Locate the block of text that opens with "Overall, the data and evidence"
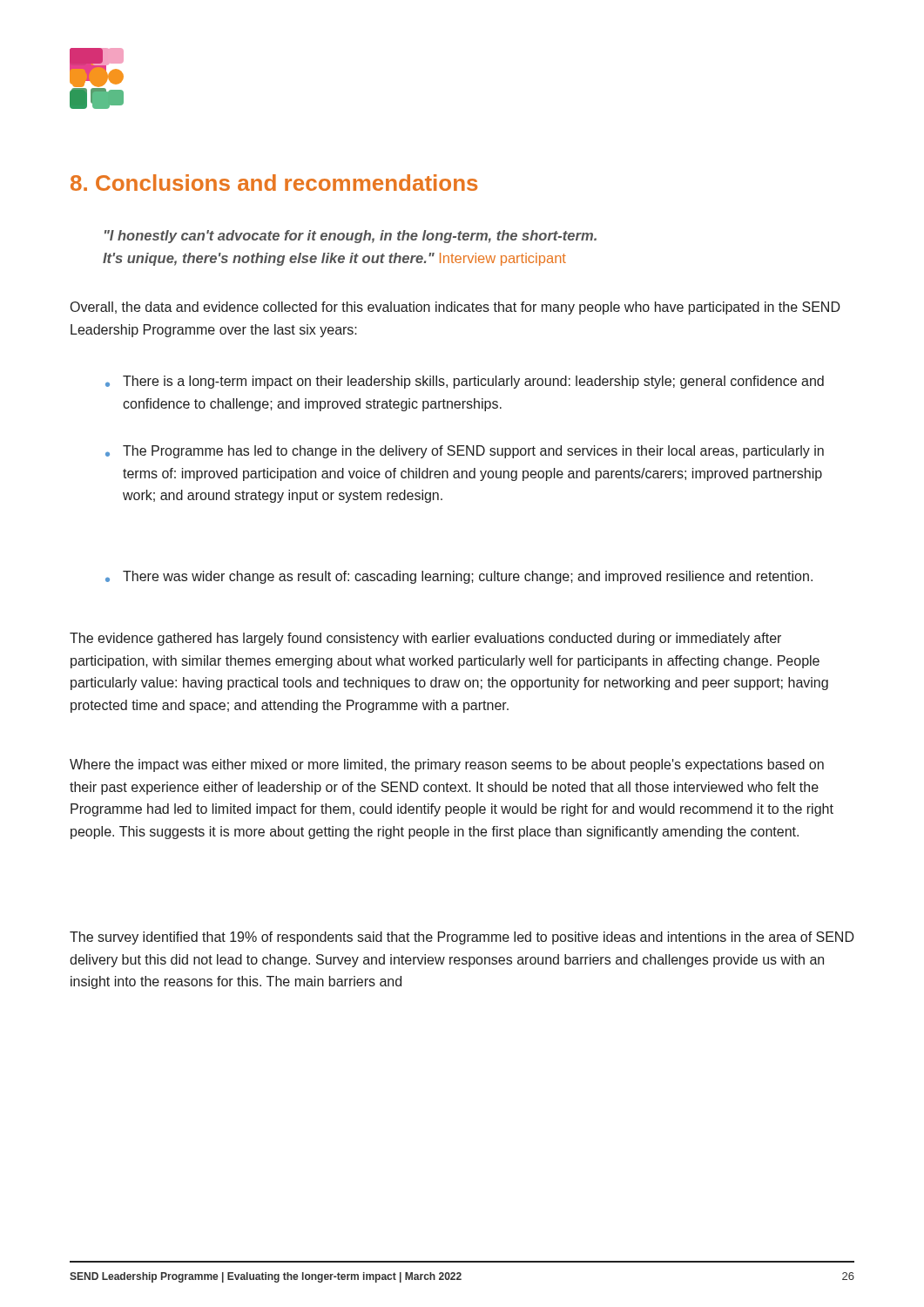 [x=462, y=319]
